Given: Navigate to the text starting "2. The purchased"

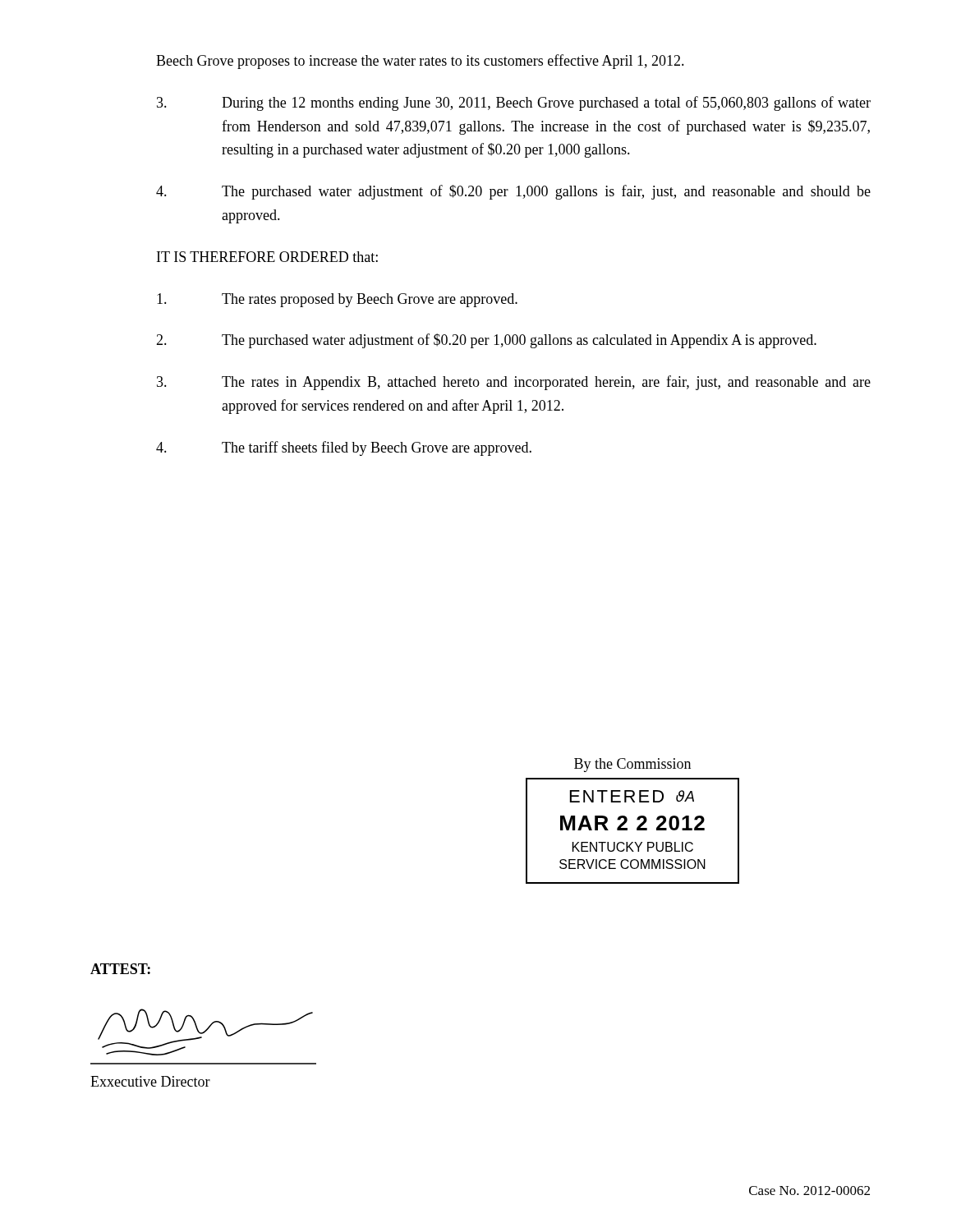Looking at the screenshot, I should tap(480, 341).
